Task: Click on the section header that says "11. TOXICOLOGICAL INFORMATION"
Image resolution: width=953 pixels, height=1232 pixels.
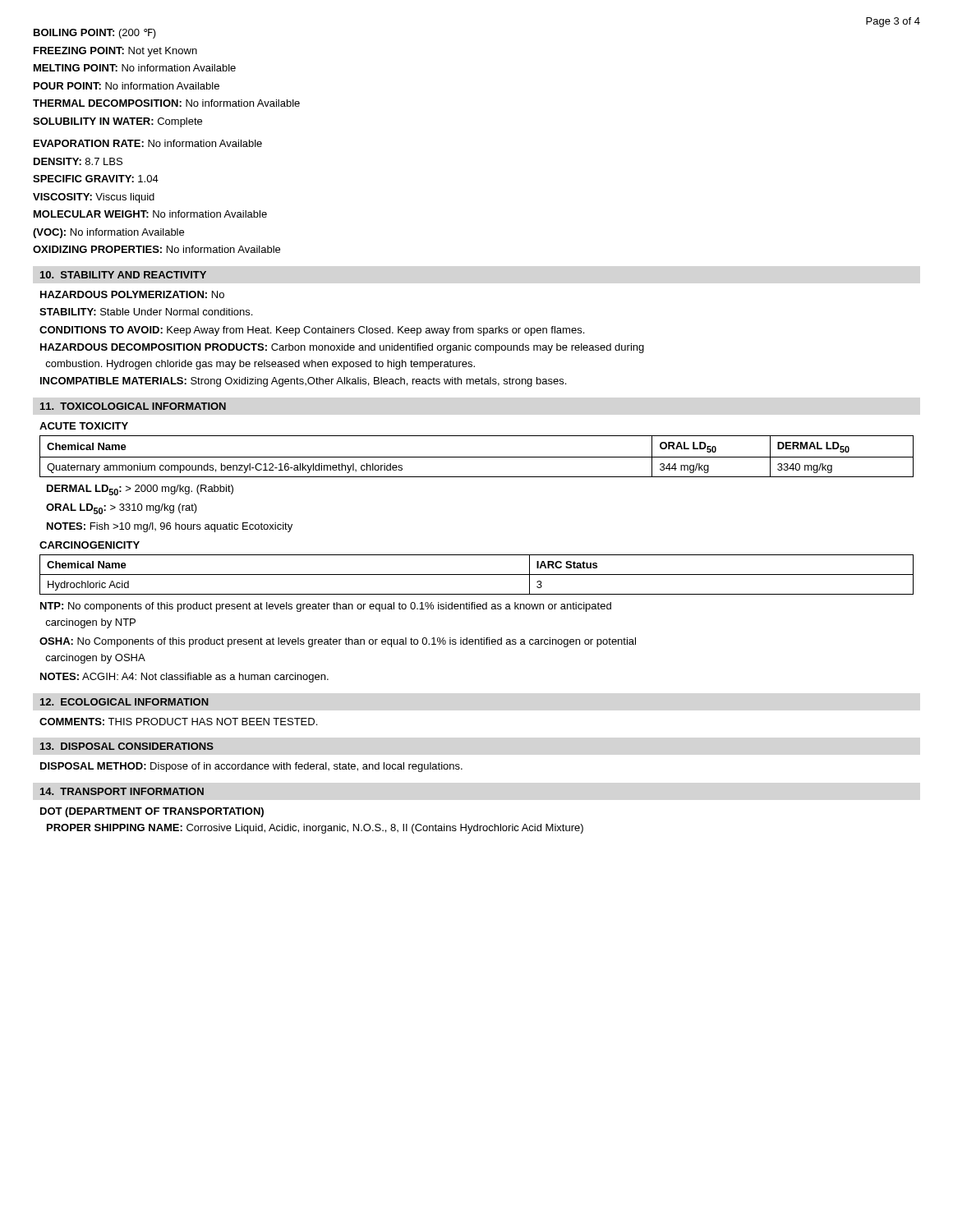Action: (133, 406)
